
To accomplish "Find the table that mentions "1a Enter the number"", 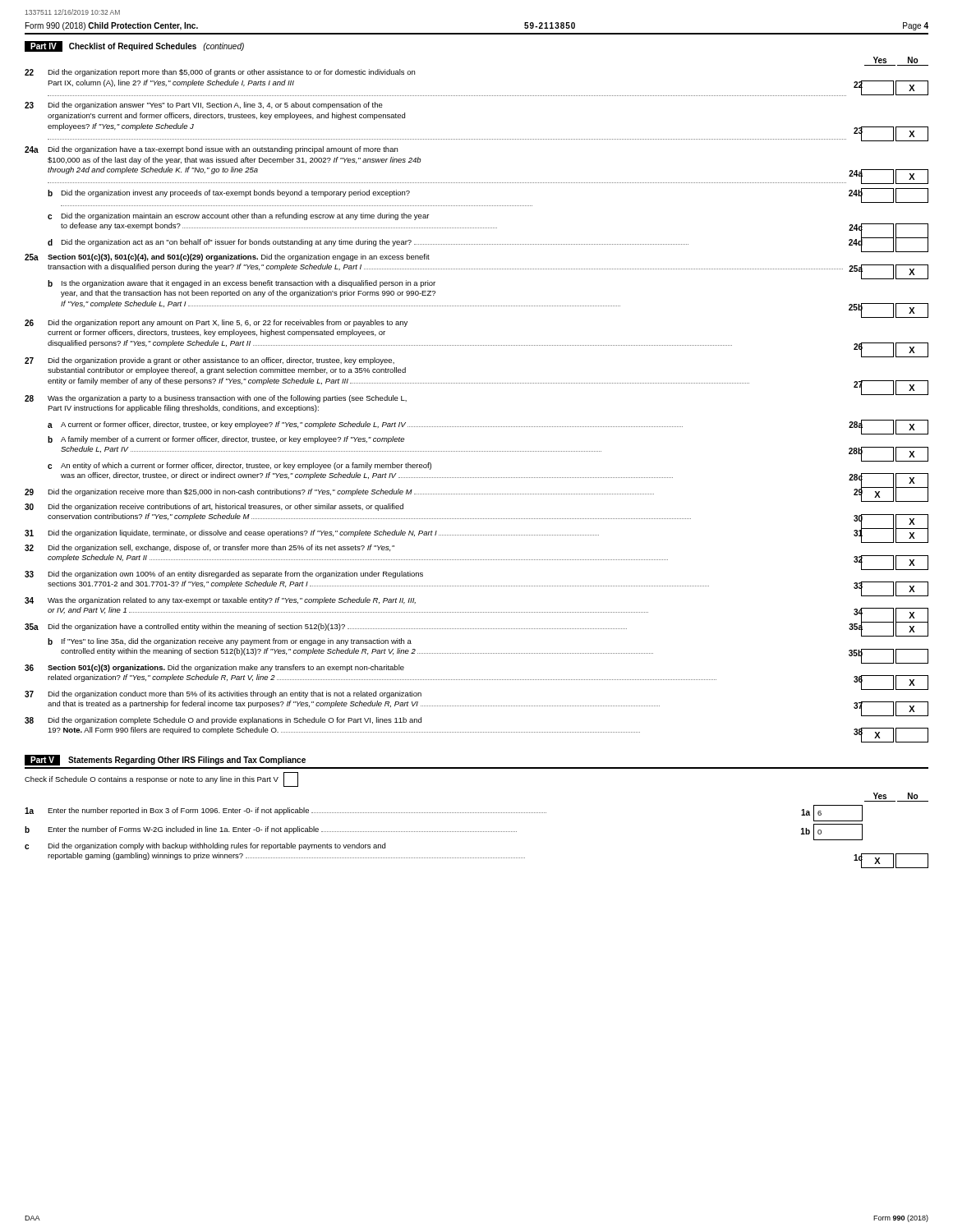I will tap(476, 834).
